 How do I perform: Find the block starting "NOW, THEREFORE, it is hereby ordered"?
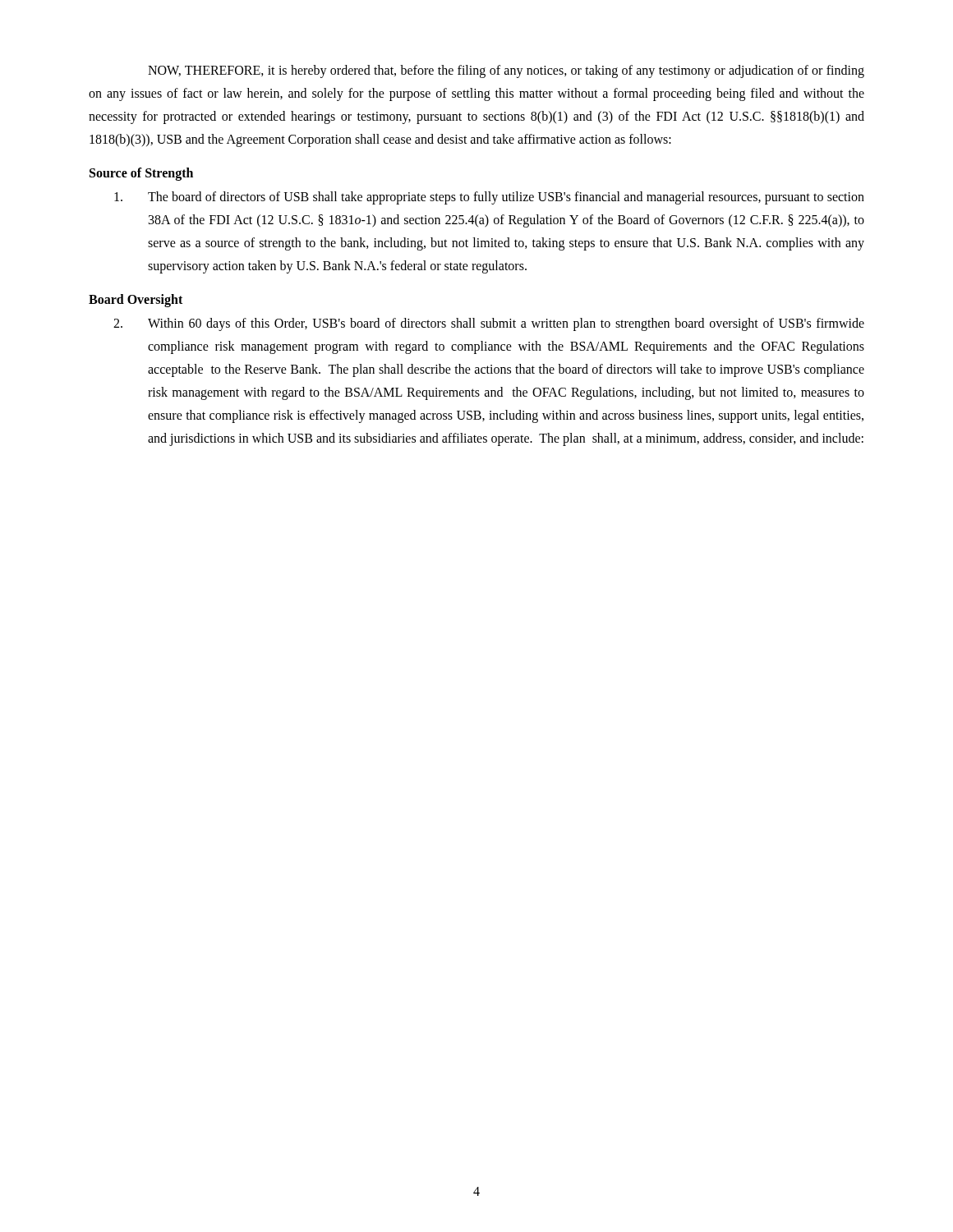476,105
